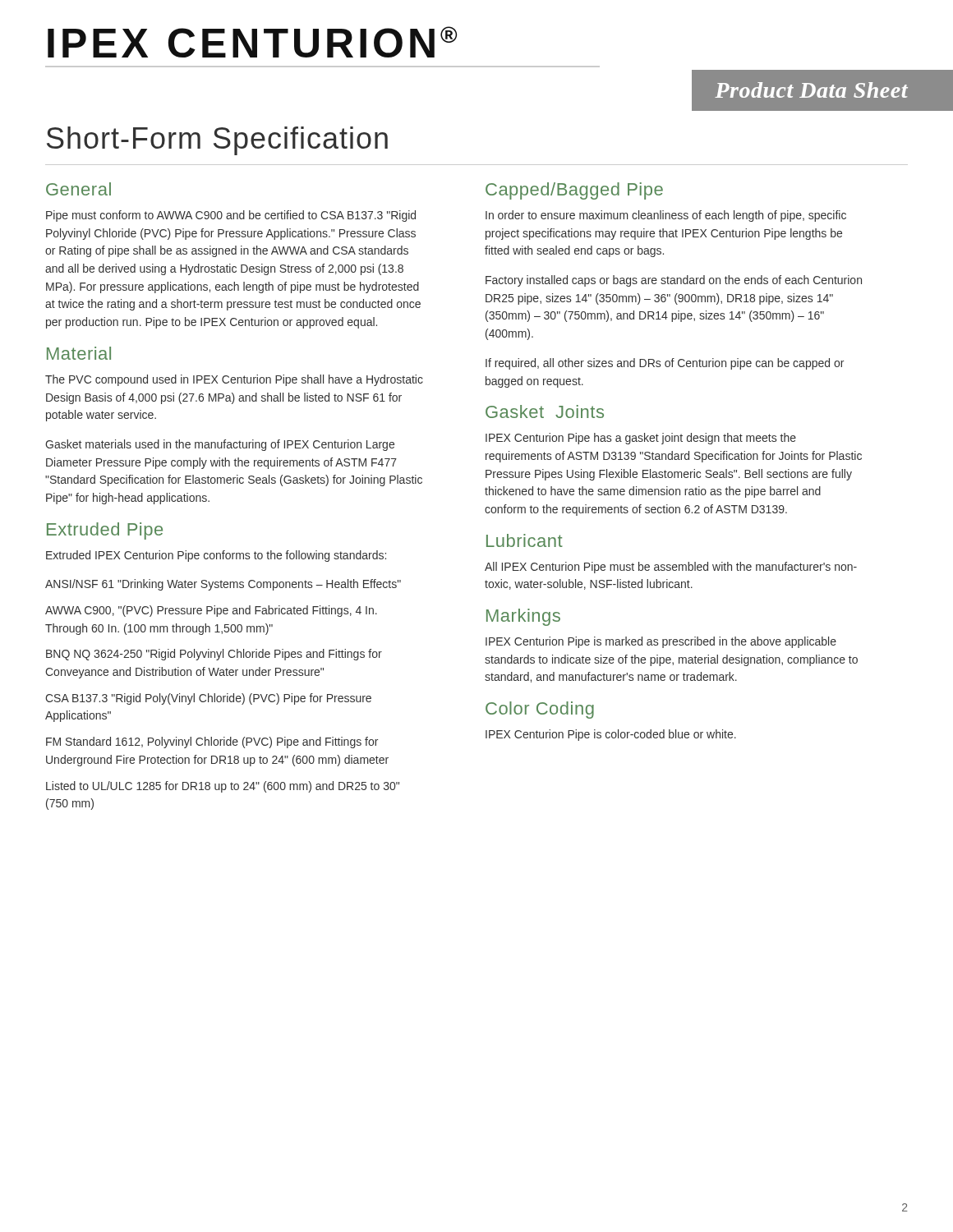Point to the block beginning "CSA B137.3 "Rigid Poly(Vinyl Chloride)"
The width and height of the screenshot is (953, 1232).
click(209, 707)
